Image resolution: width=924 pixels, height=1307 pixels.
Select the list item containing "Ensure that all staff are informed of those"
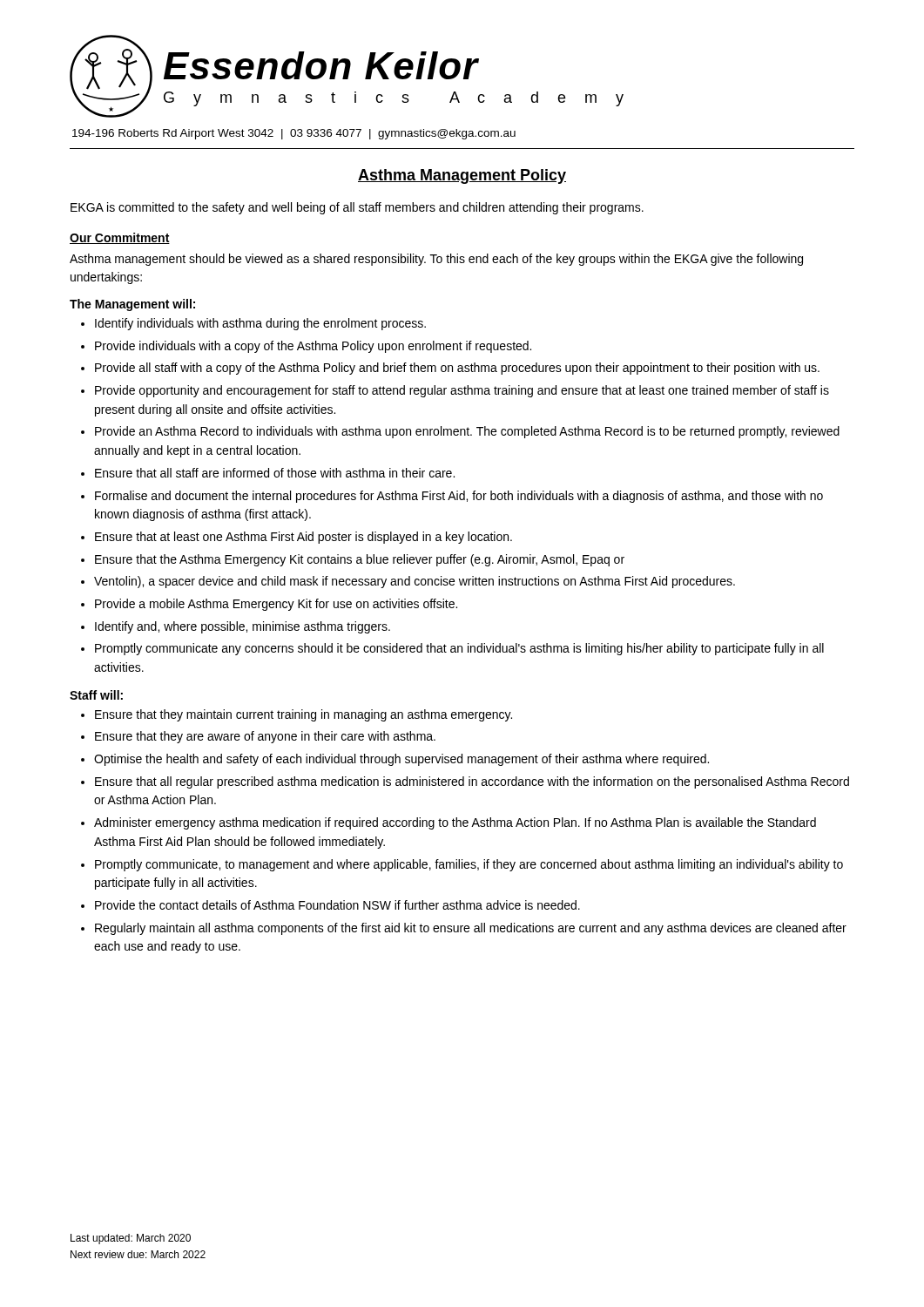click(275, 473)
